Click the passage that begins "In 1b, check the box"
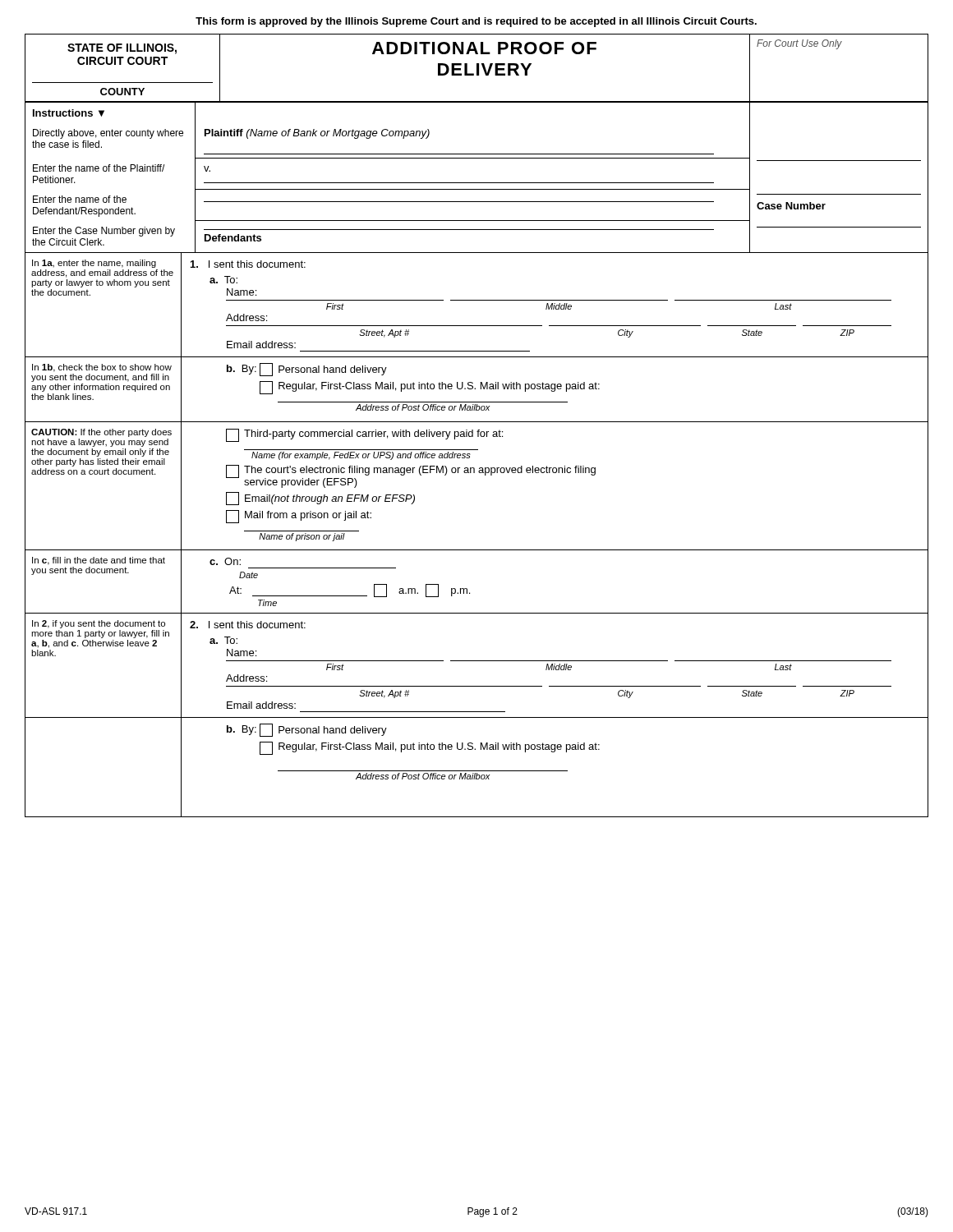This screenshot has width=953, height=1232. 101,382
